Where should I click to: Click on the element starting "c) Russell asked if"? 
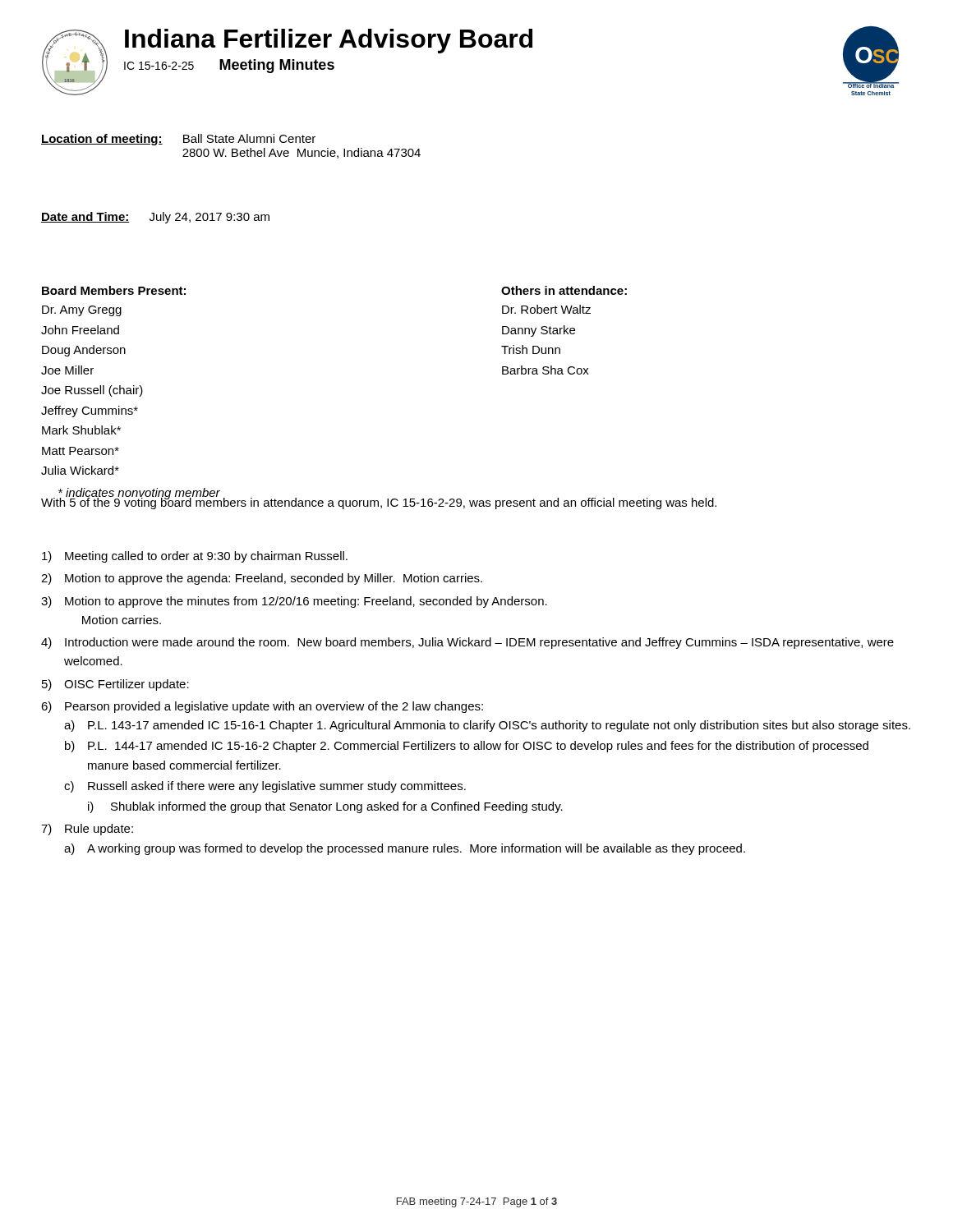(x=265, y=787)
